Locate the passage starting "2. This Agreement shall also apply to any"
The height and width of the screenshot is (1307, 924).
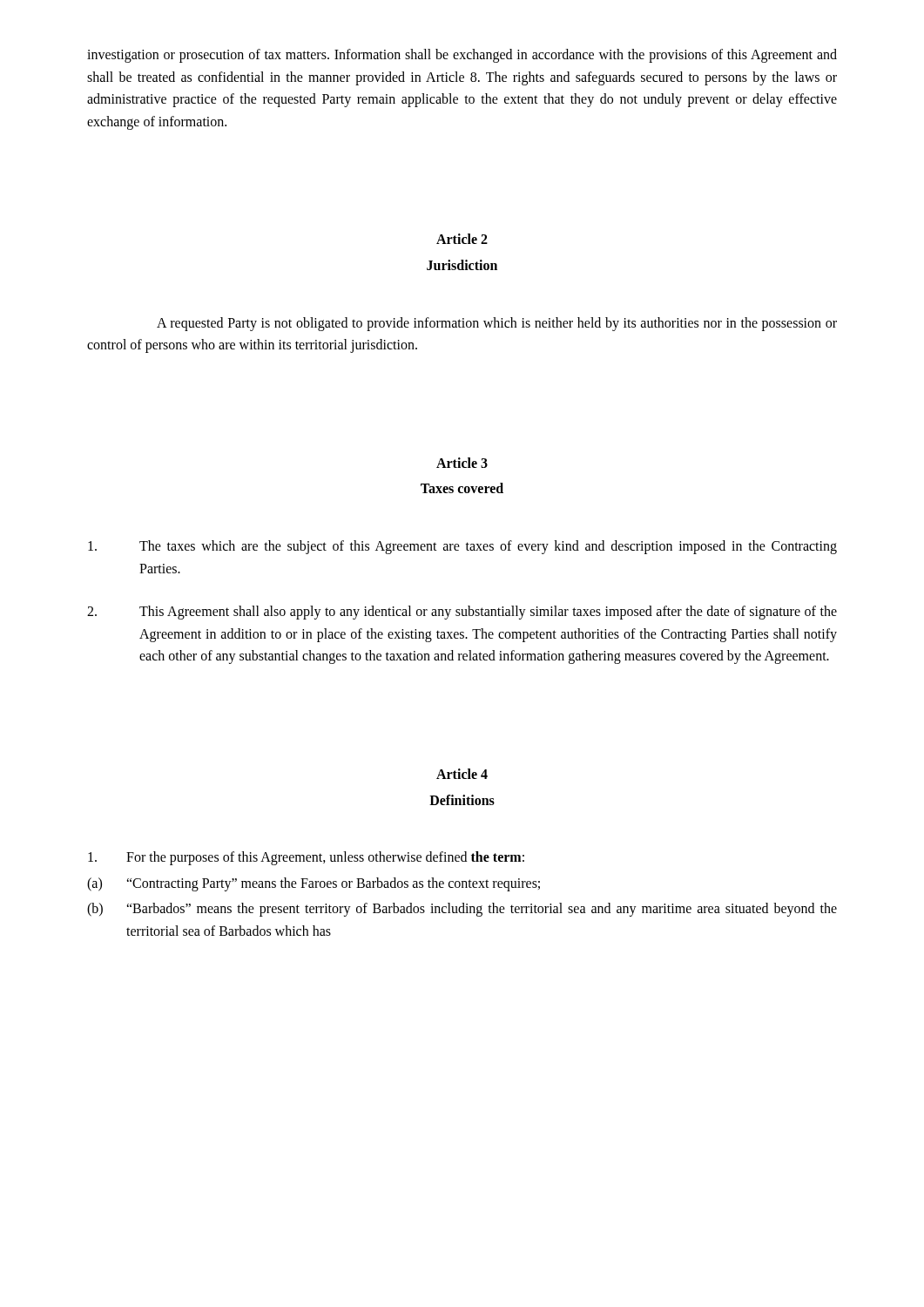(x=462, y=634)
